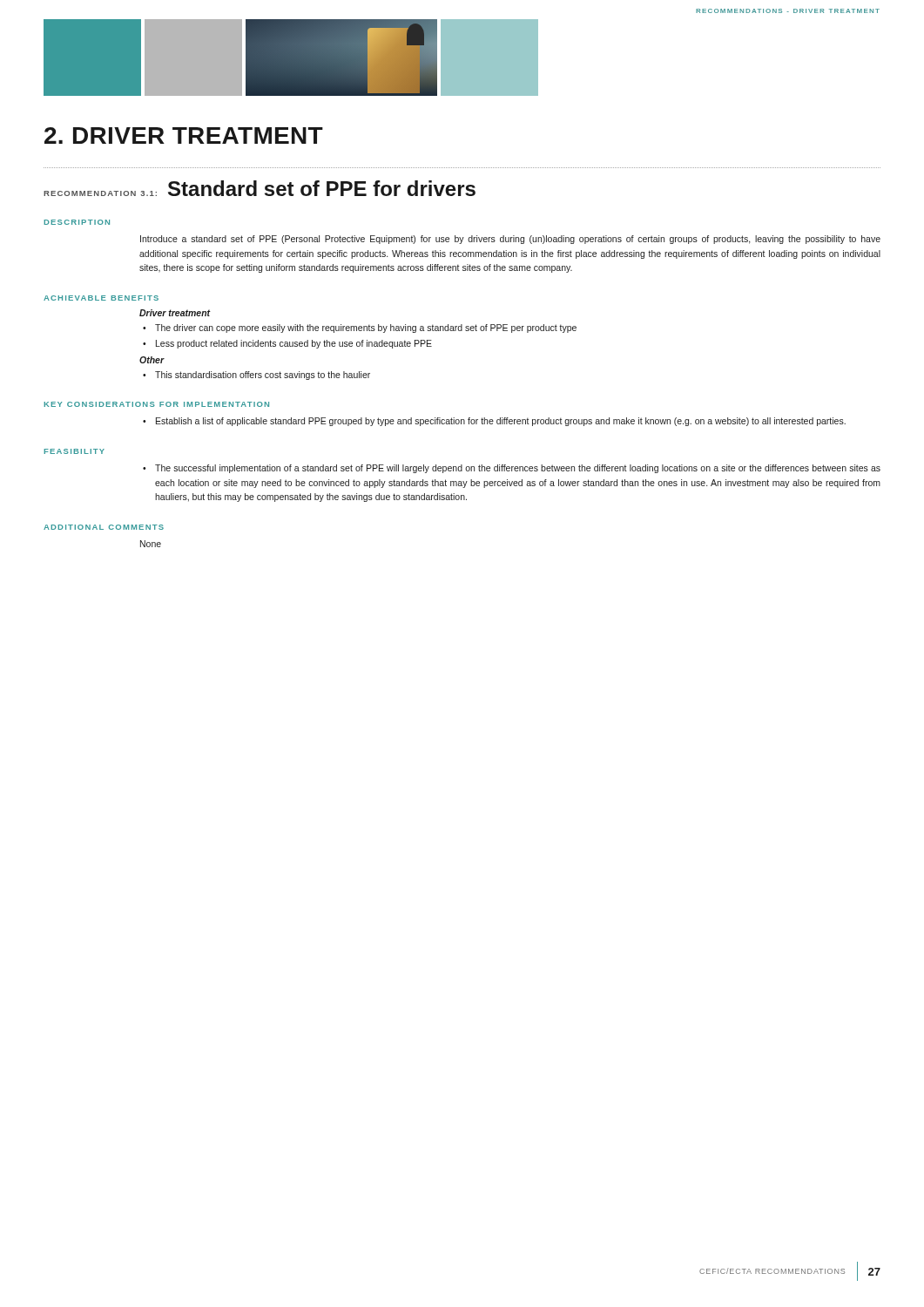Locate the block of text that opens with "• This standardisation offers cost"
Image resolution: width=924 pixels, height=1307 pixels.
[x=257, y=375]
